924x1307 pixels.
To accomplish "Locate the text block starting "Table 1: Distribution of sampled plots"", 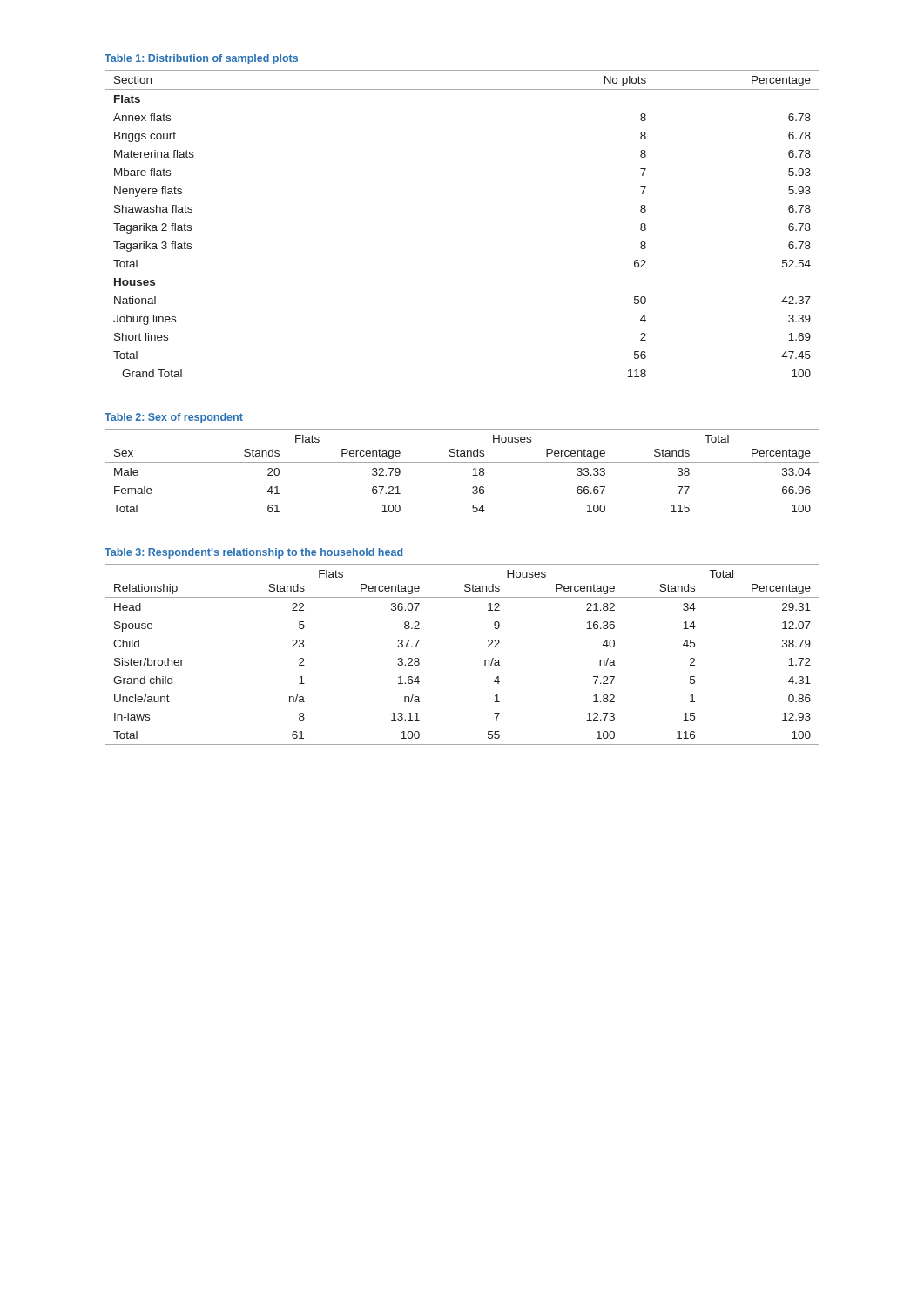I will coord(201,58).
